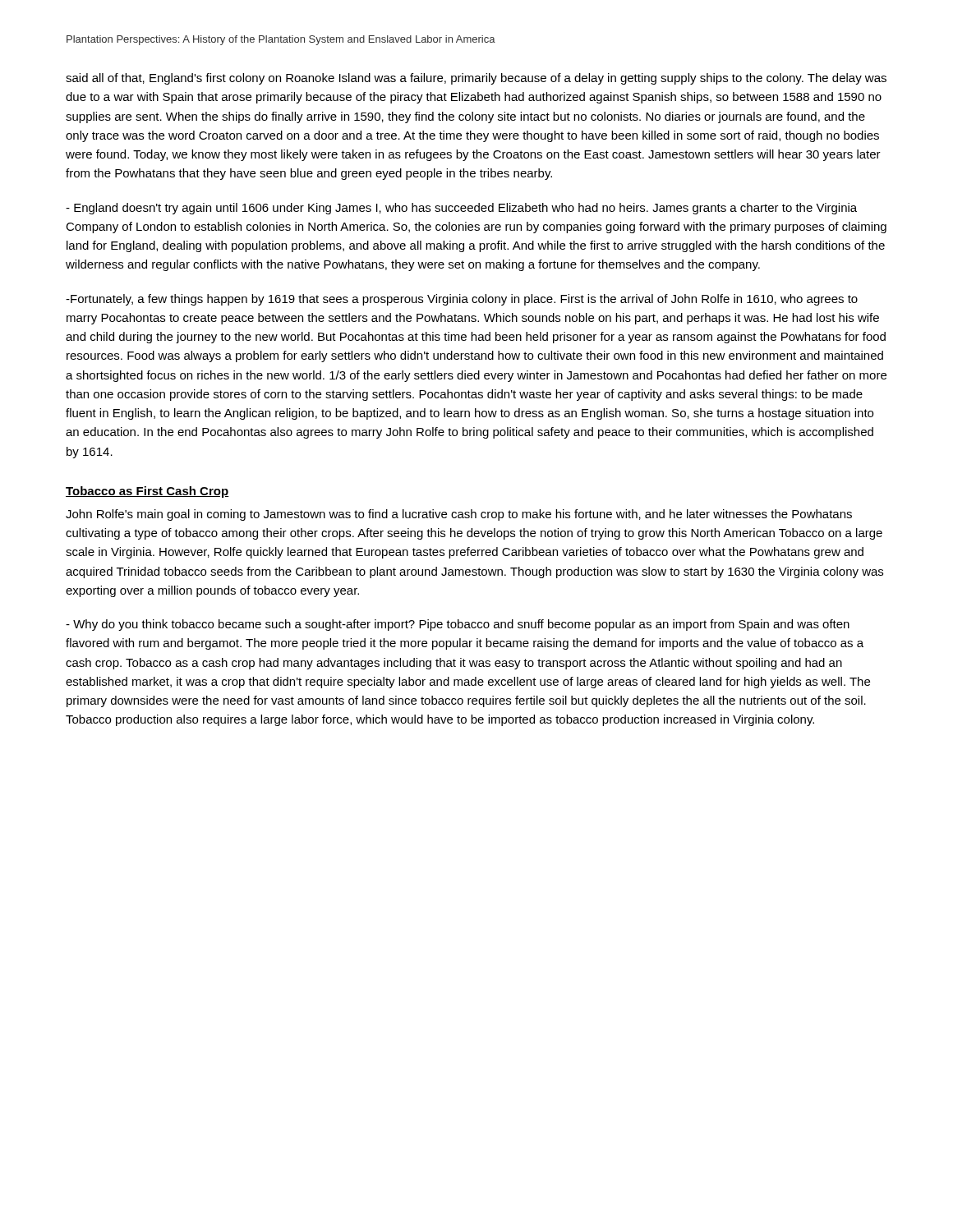The height and width of the screenshot is (1232, 953).
Task: Find the text block containing "Fortunately, a few things happen by 1619 that"
Action: (476, 375)
